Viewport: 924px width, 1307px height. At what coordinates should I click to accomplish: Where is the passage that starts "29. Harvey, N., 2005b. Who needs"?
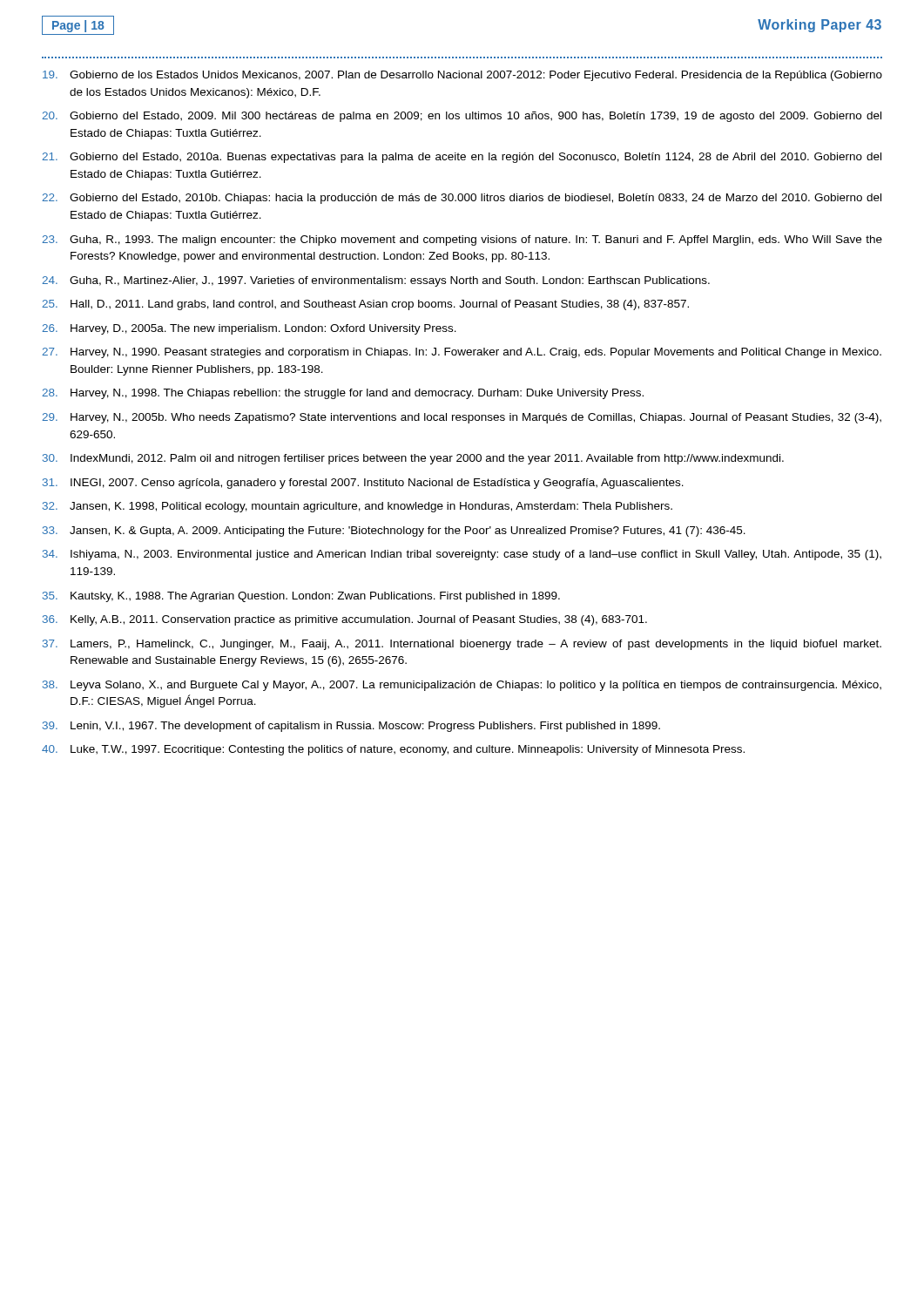[x=462, y=426]
